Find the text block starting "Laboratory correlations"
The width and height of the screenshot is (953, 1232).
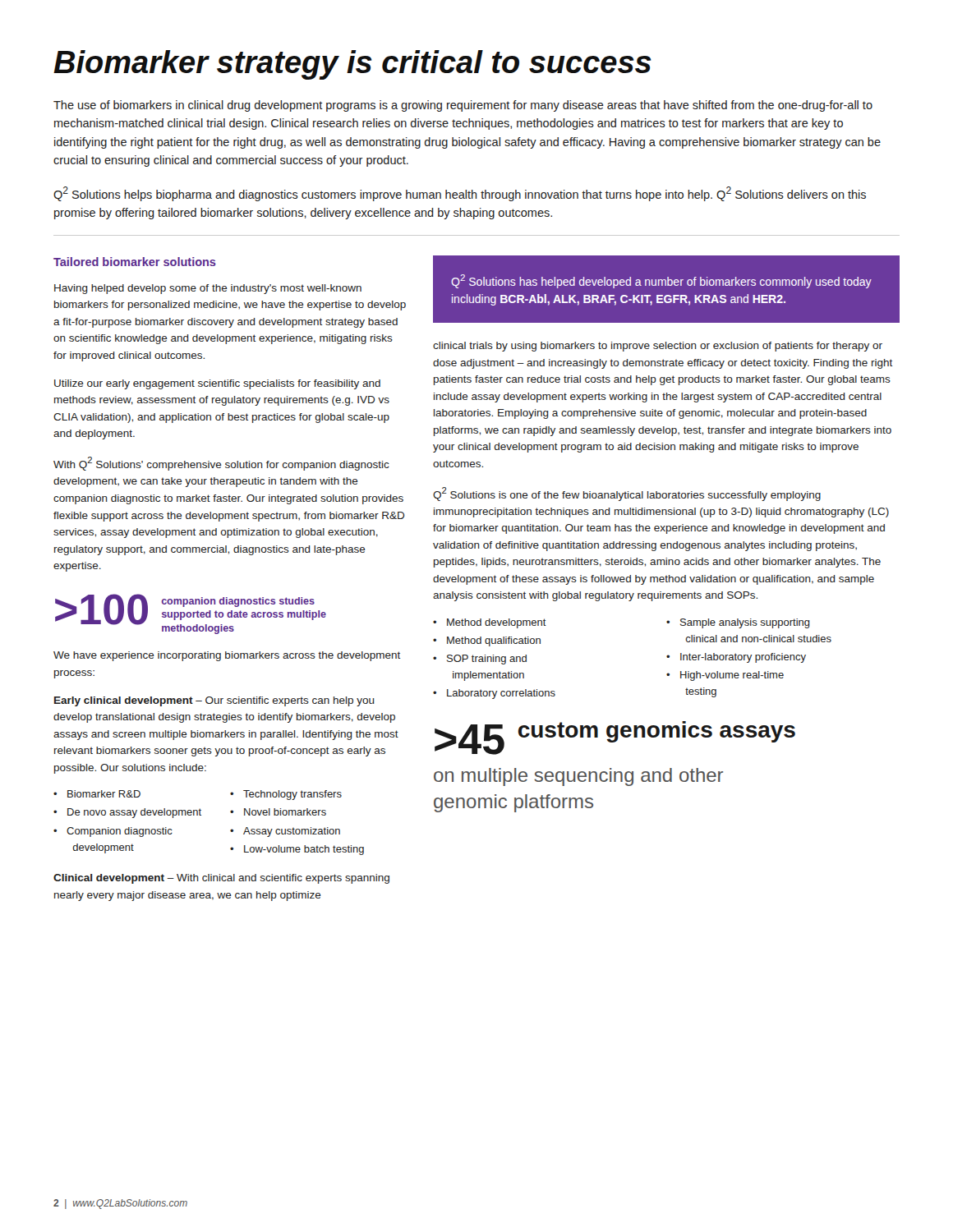(501, 693)
